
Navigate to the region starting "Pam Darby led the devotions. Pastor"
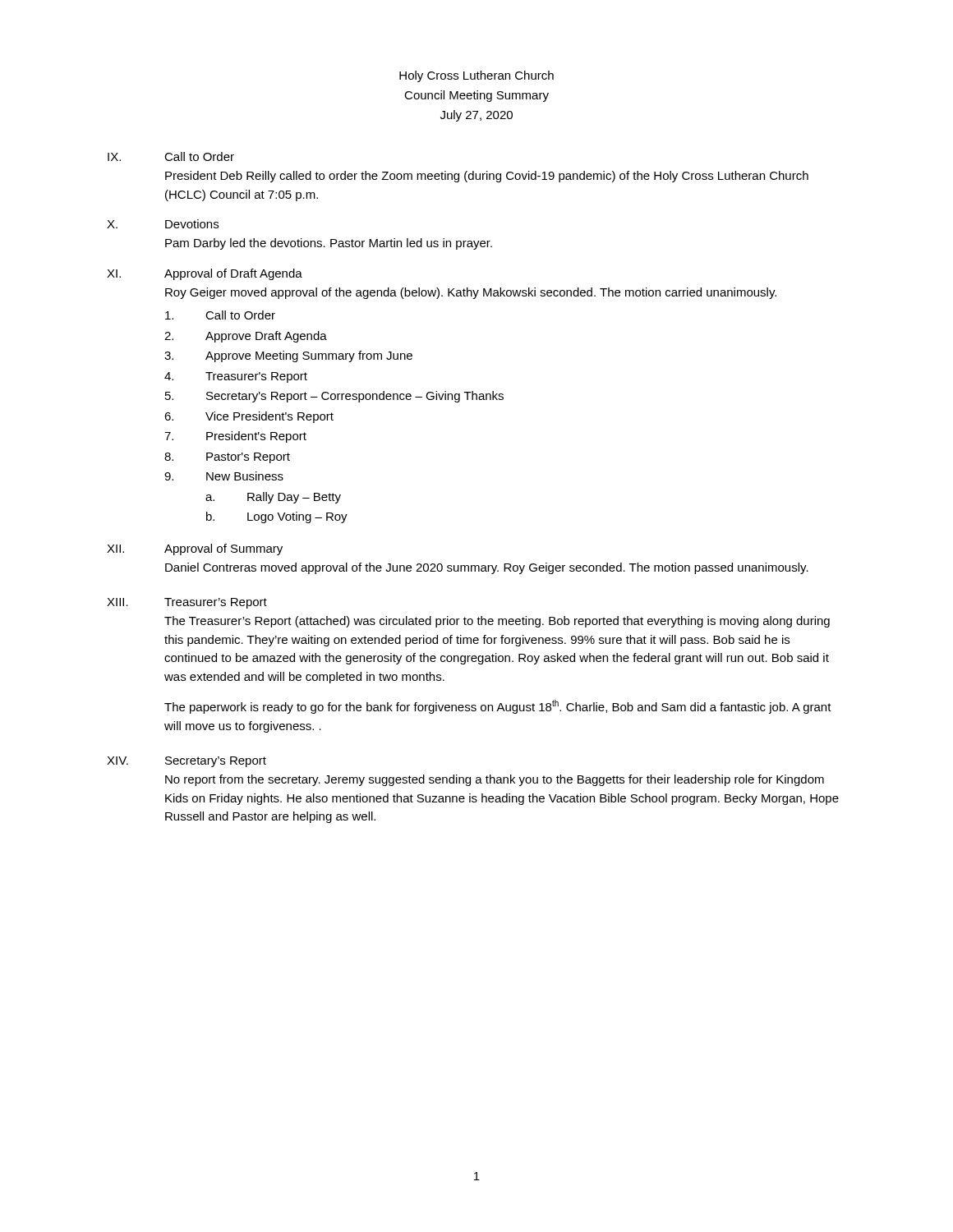(x=329, y=243)
